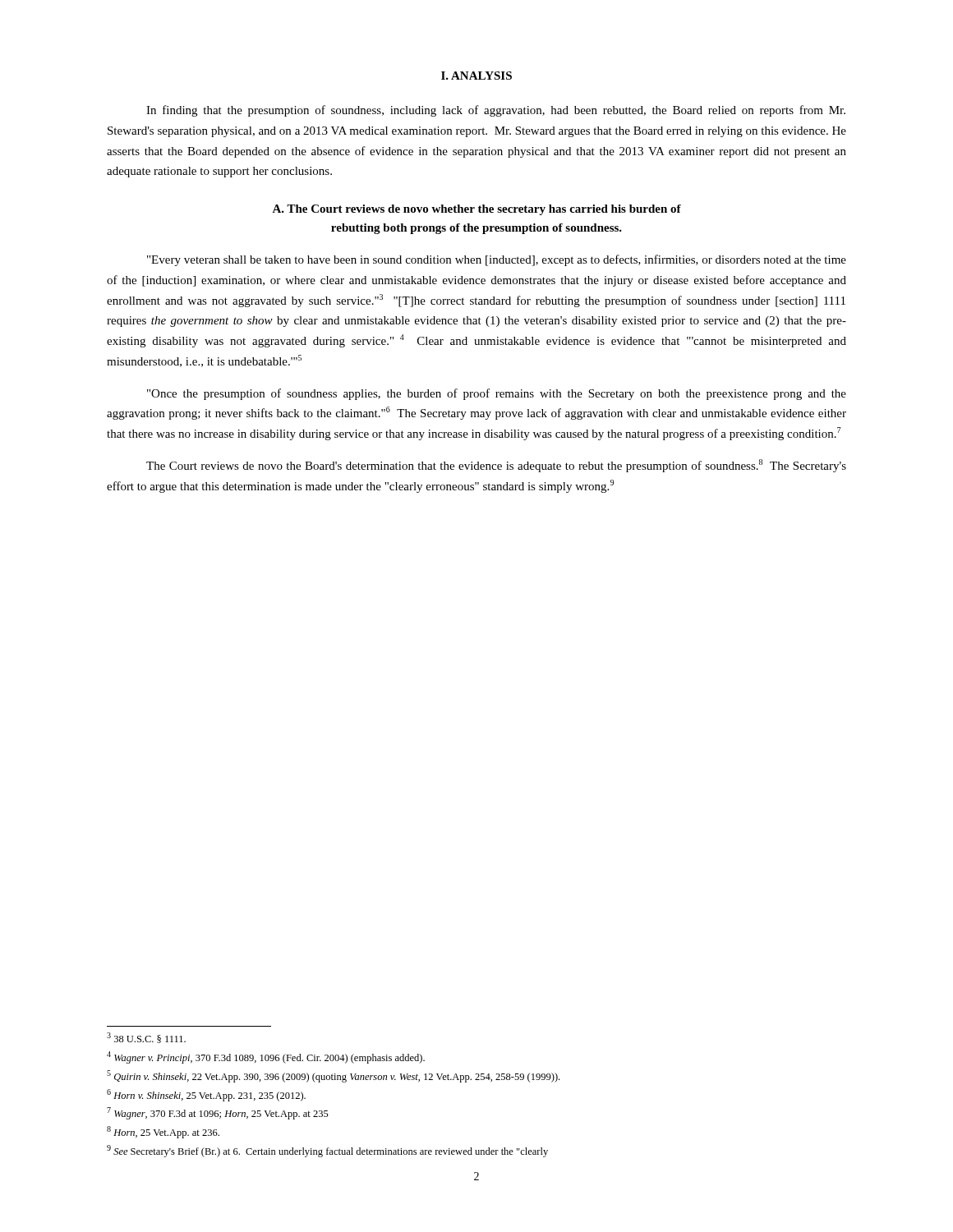
Task: Where is the passage that starts "7 Wagner, 370 F.3d at 1096;"?
Action: click(218, 1113)
